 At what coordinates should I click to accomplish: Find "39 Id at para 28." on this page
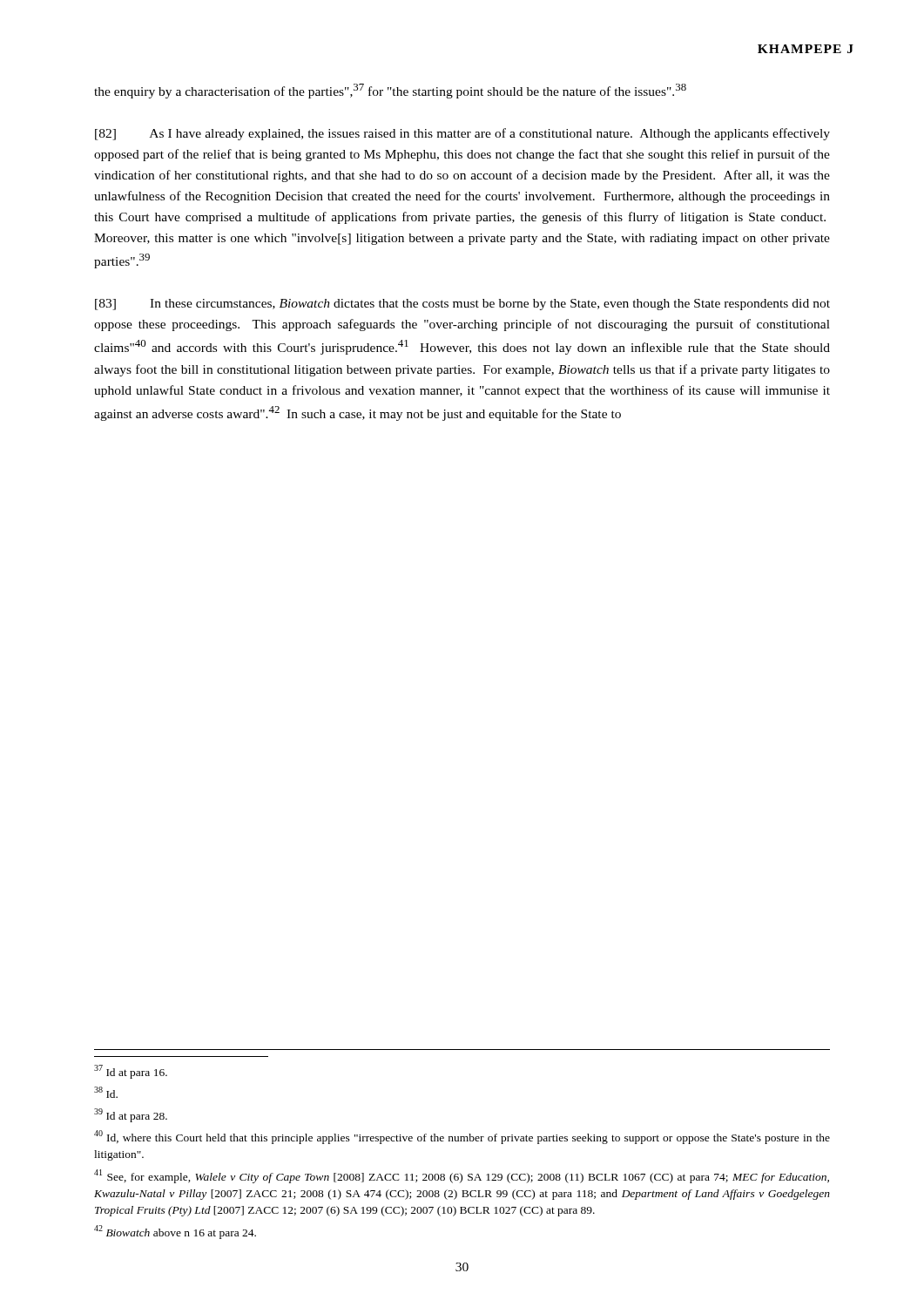(x=131, y=1114)
